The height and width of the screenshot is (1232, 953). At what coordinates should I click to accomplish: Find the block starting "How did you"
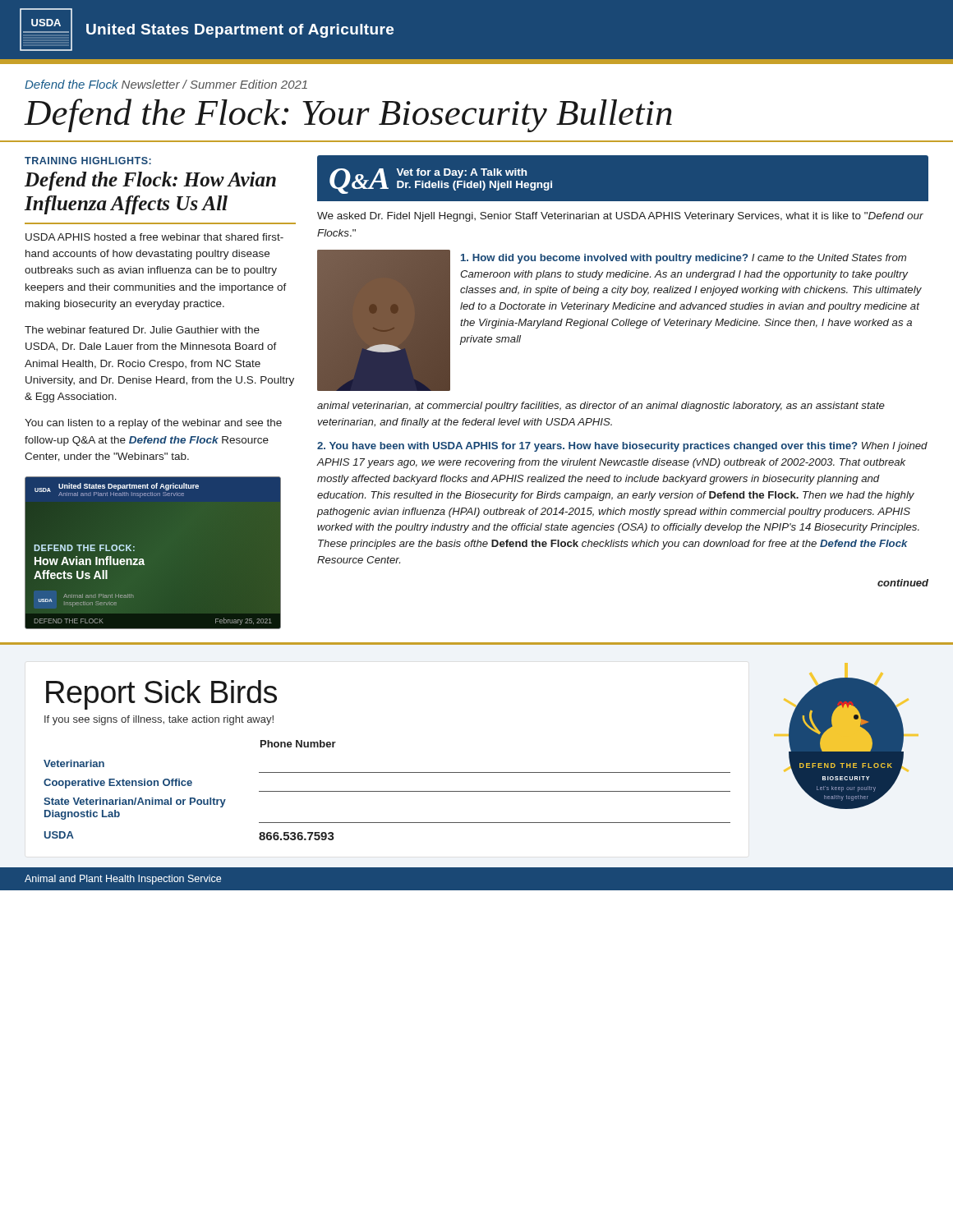click(x=691, y=298)
